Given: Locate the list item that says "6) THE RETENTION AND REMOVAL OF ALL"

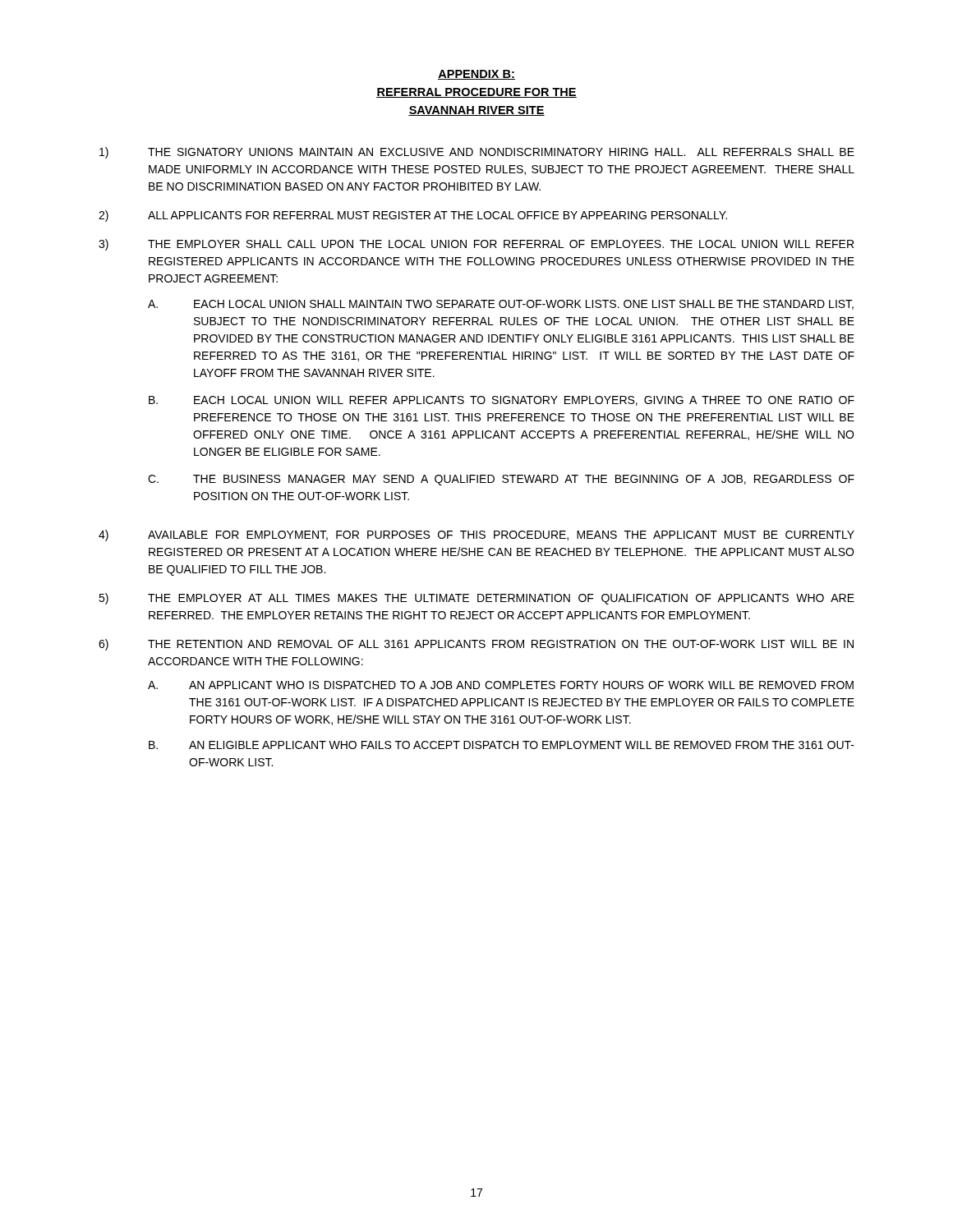Looking at the screenshot, I should coord(476,708).
